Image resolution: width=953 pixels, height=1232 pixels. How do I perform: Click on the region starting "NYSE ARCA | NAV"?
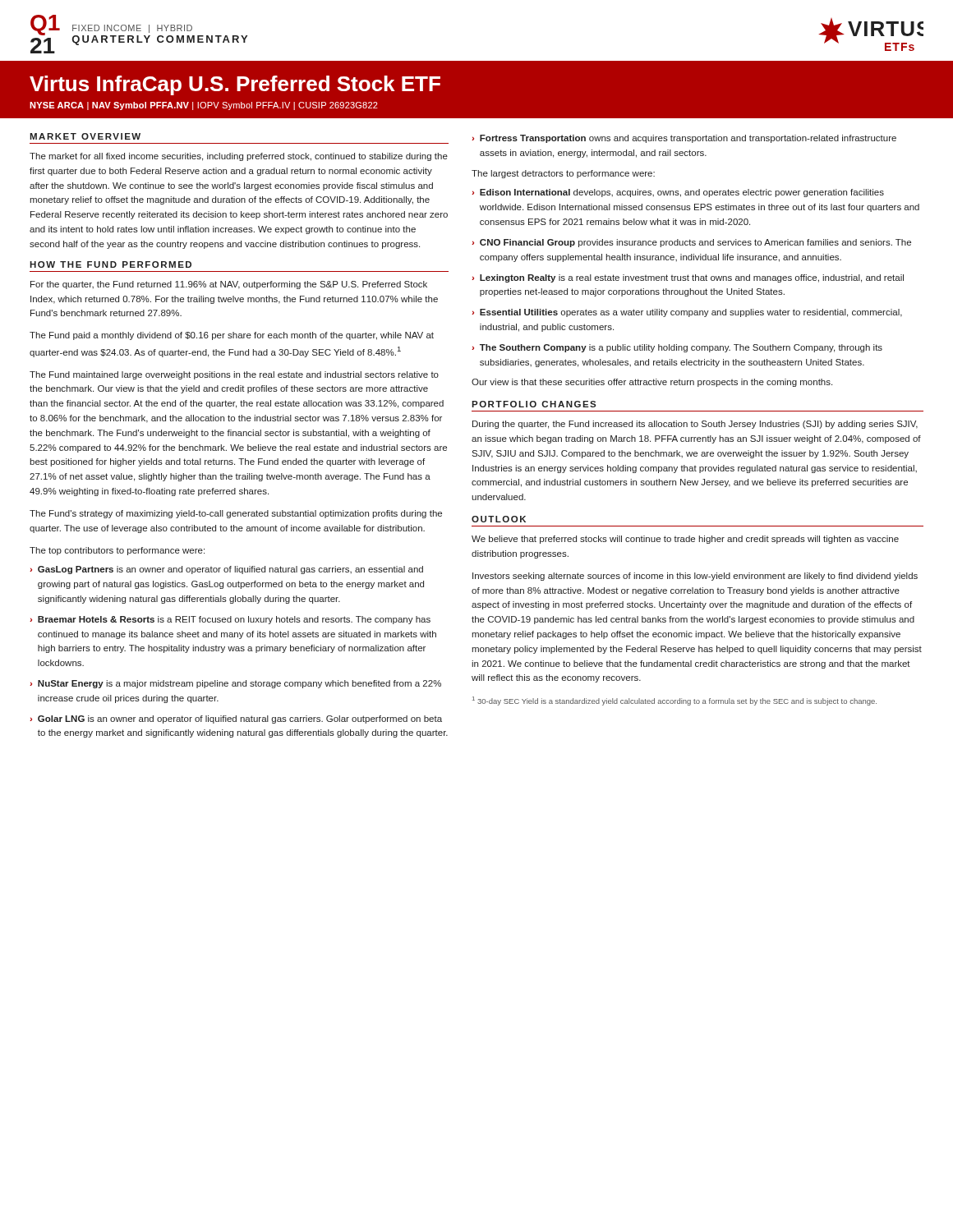pos(204,105)
